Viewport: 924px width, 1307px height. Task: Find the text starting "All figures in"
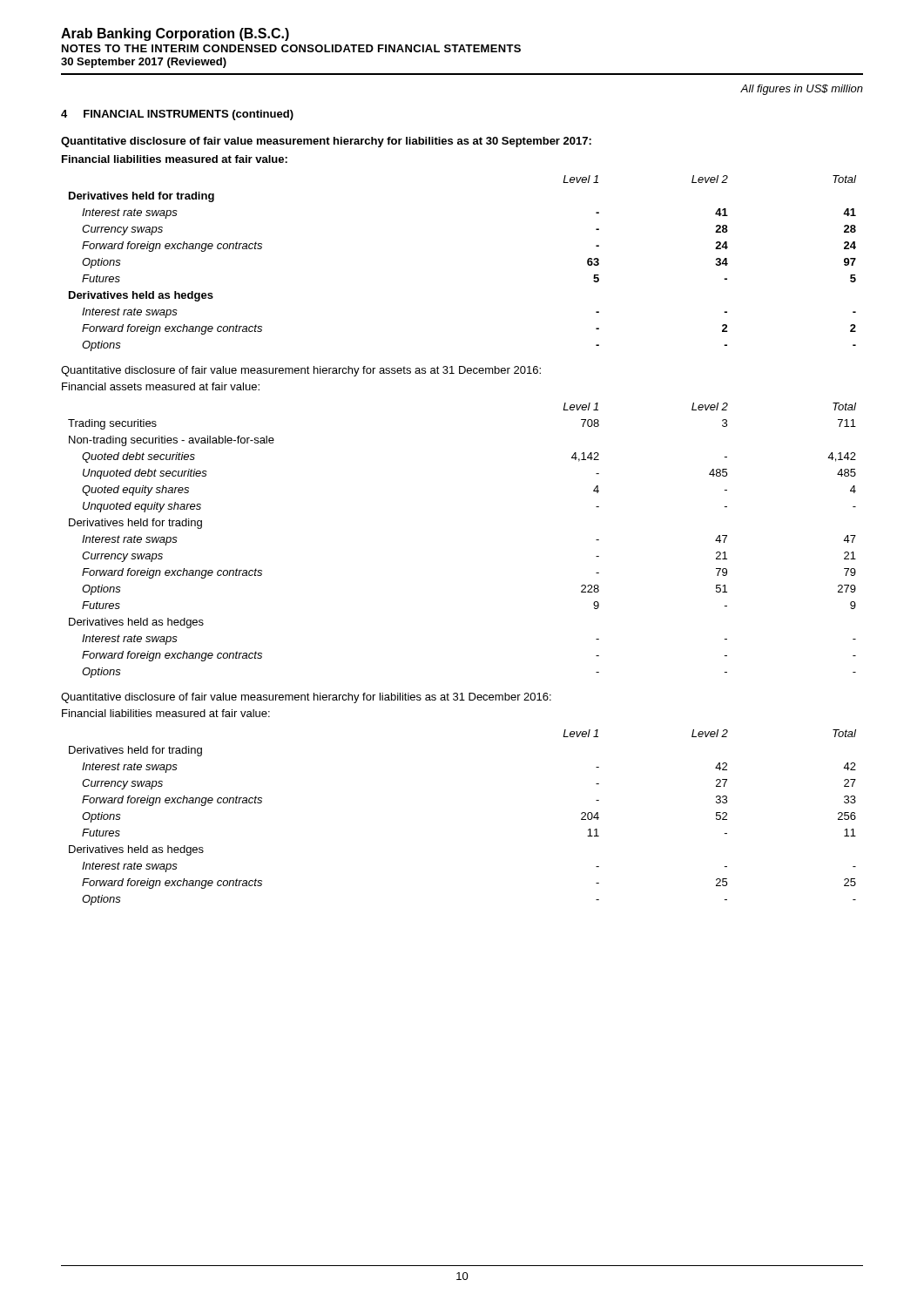point(802,88)
